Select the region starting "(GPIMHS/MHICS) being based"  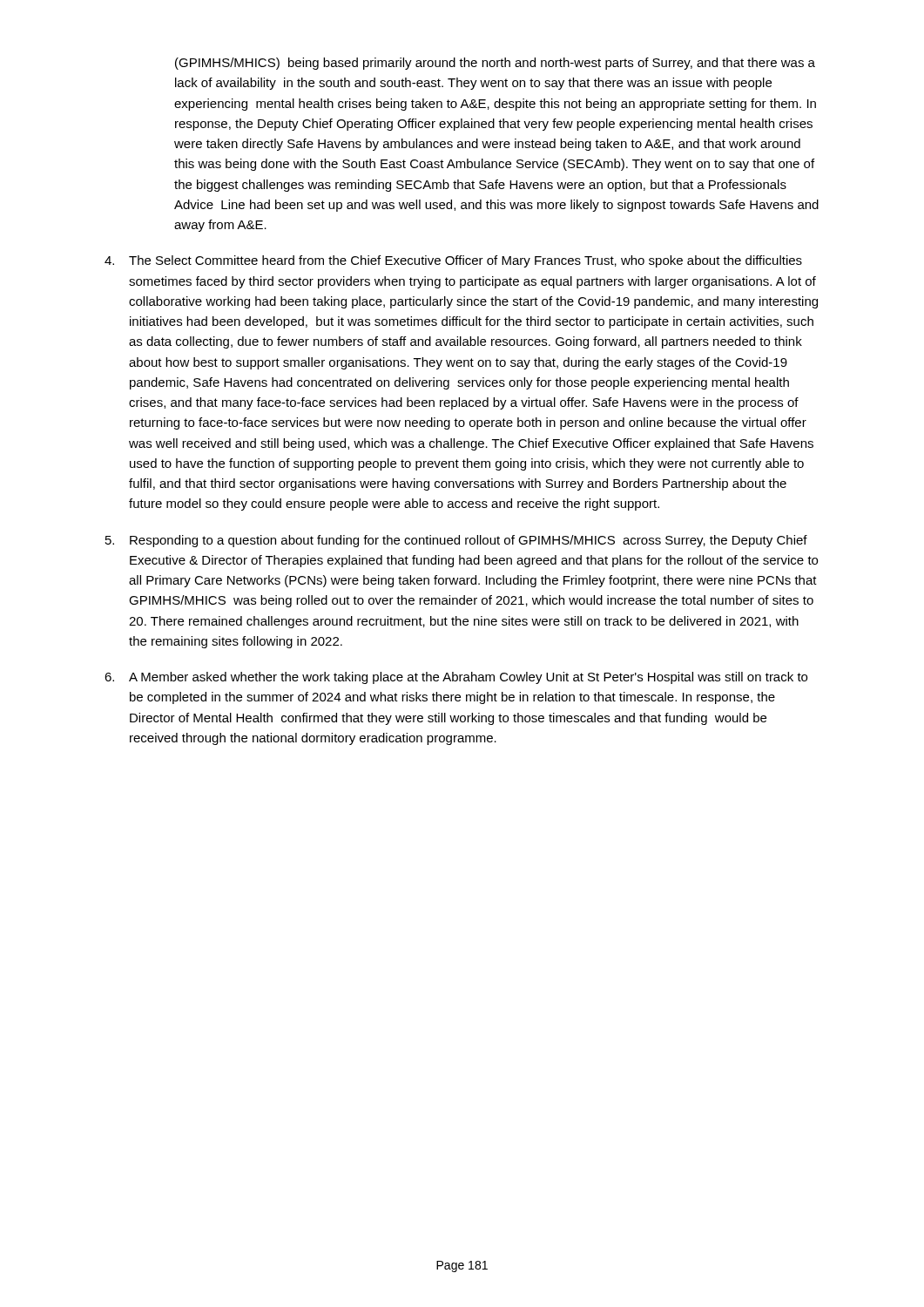(497, 143)
